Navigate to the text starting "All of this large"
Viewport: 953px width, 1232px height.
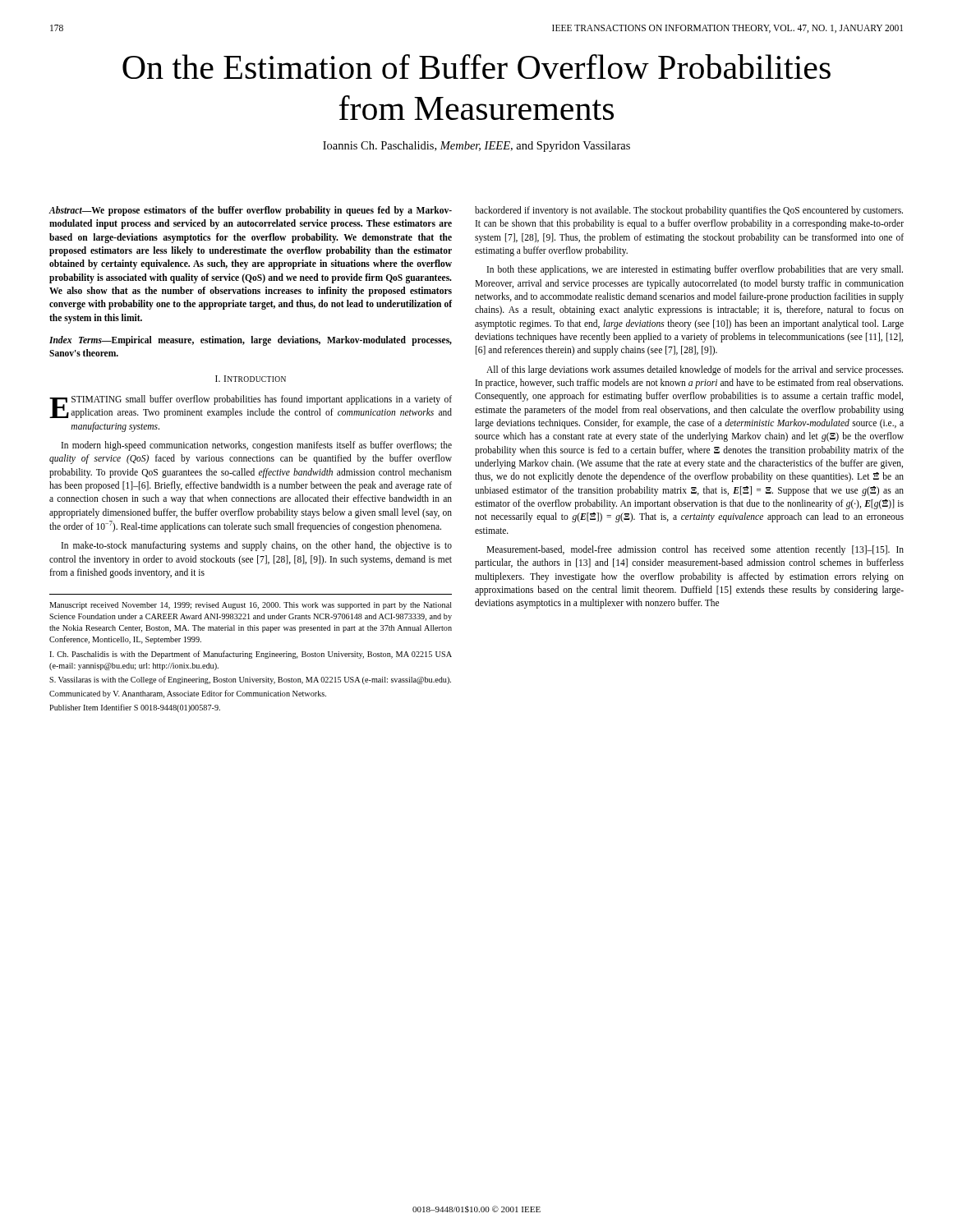pos(689,450)
